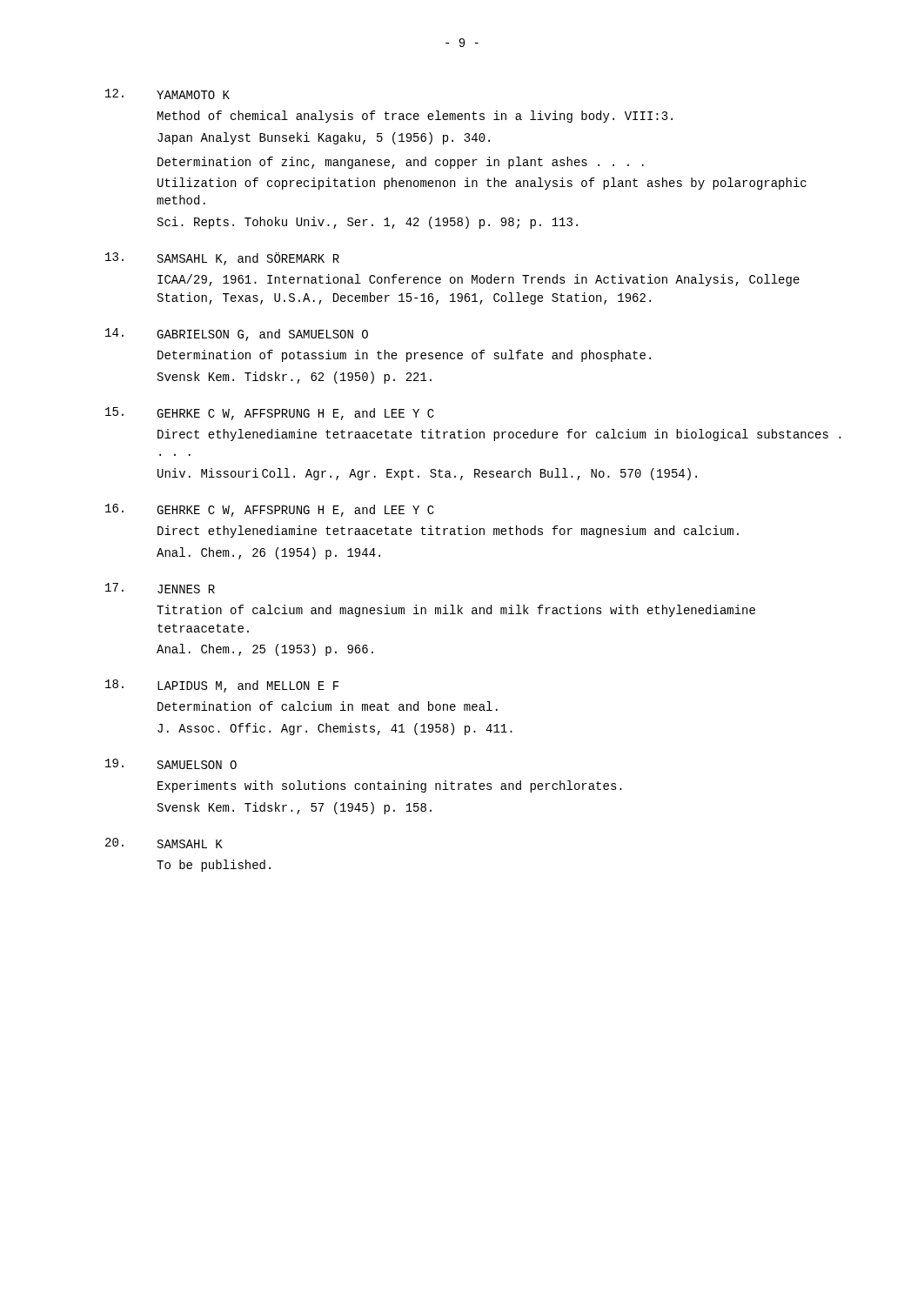Select the region starting "17. JENNES R Titration of"
This screenshot has width=924, height=1305.
(x=479, y=622)
